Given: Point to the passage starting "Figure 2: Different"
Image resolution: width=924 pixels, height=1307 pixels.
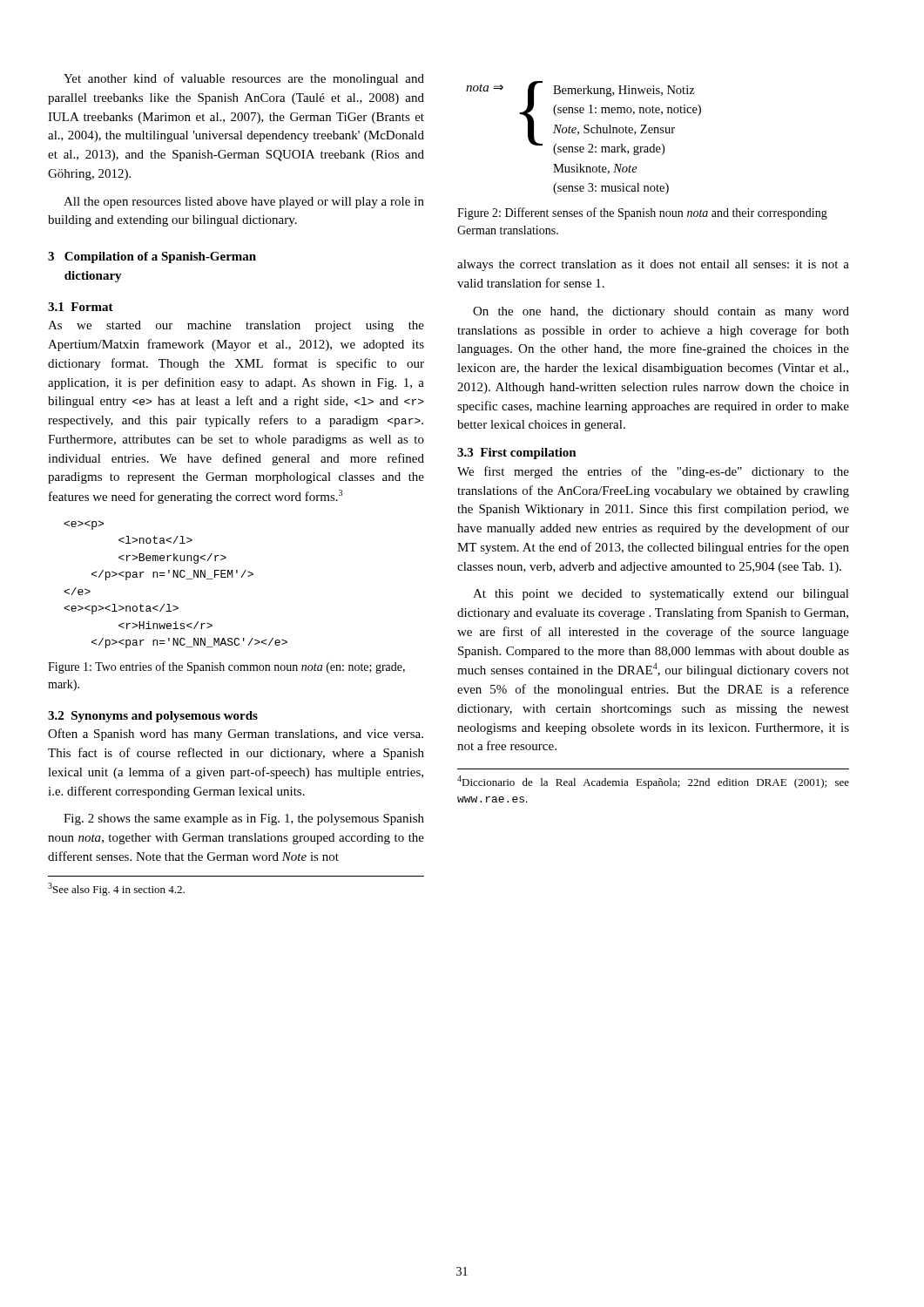Looking at the screenshot, I should 642,222.
